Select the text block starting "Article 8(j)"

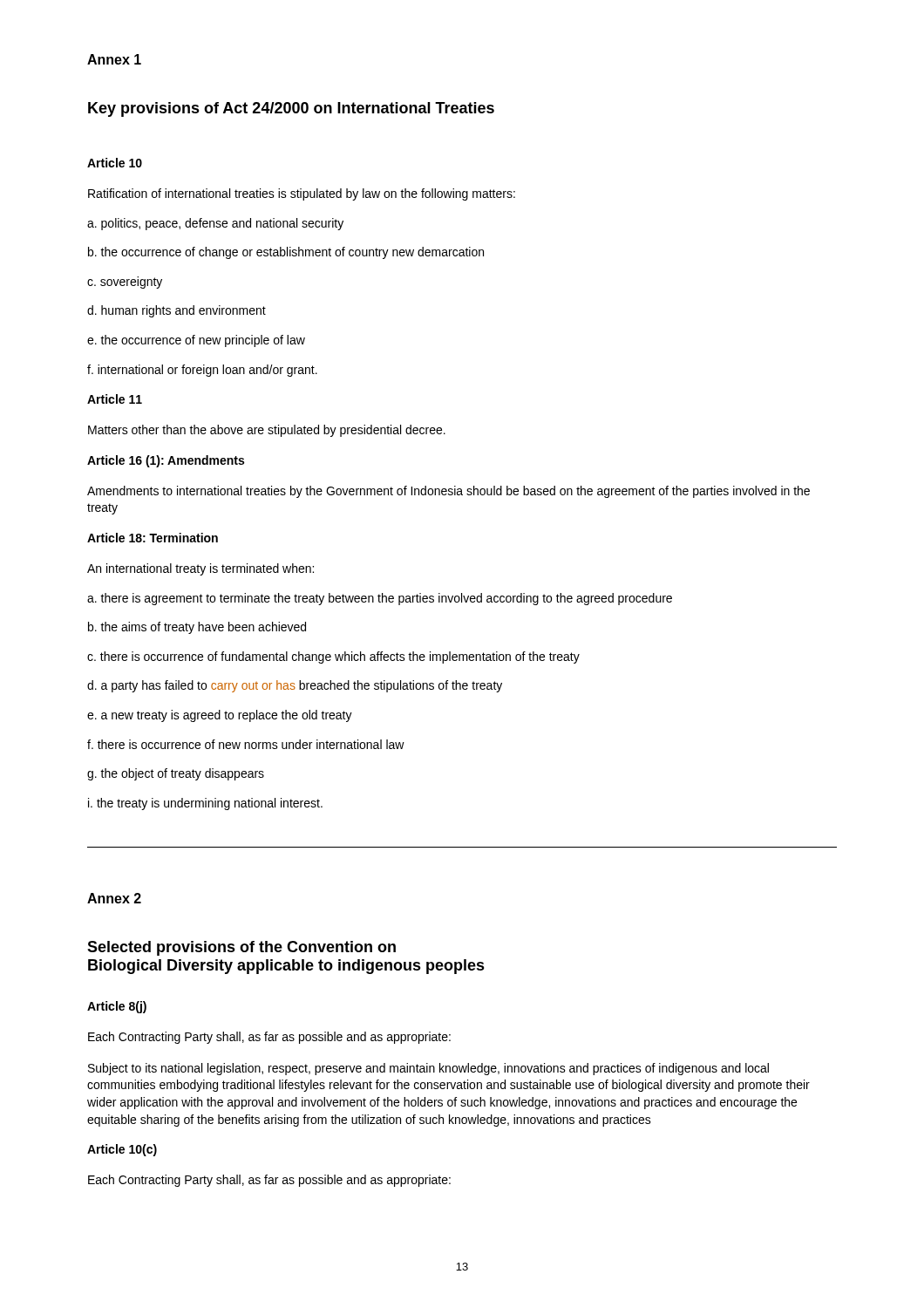point(117,1007)
